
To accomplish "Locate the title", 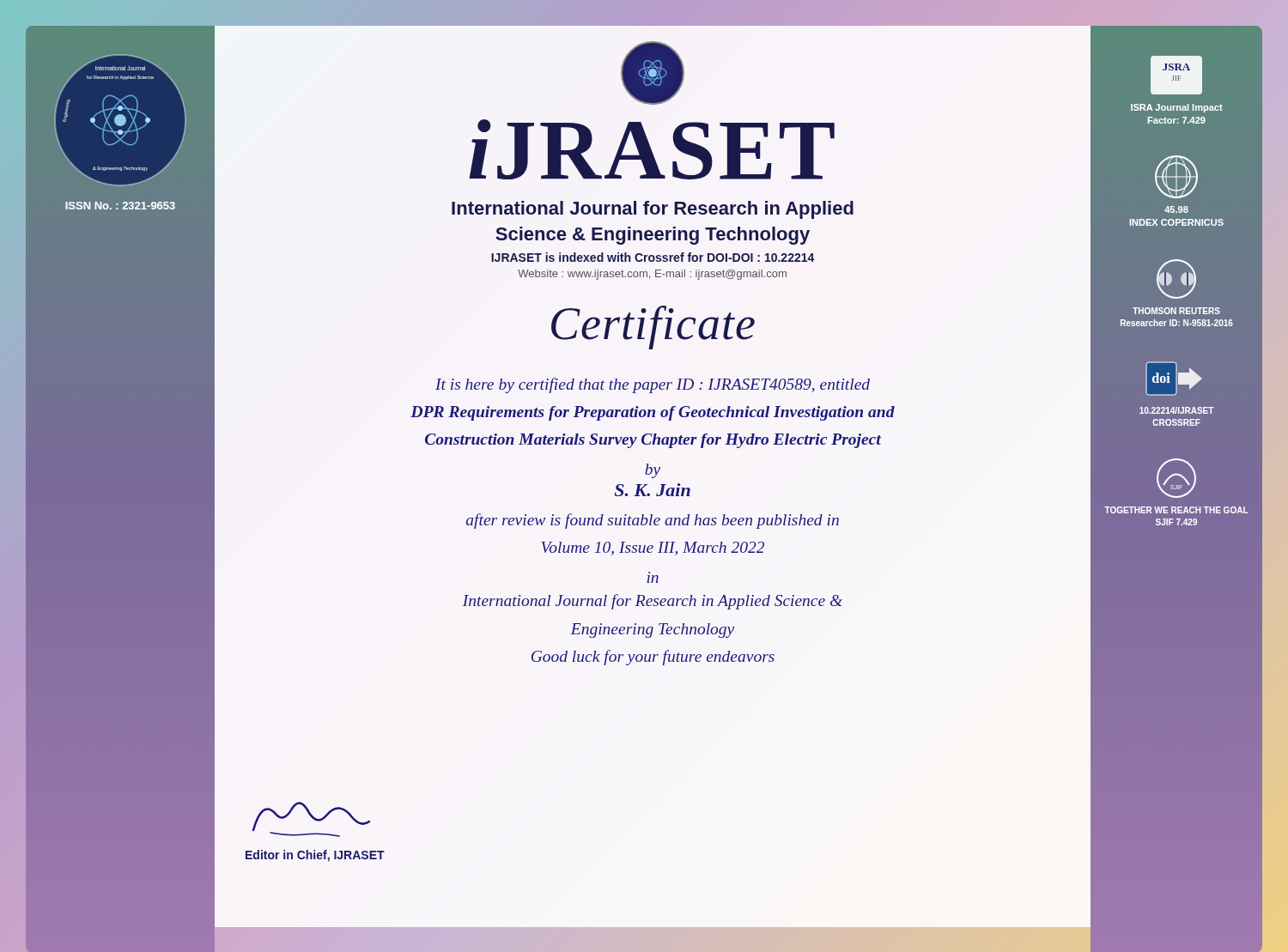I will coord(653,323).
